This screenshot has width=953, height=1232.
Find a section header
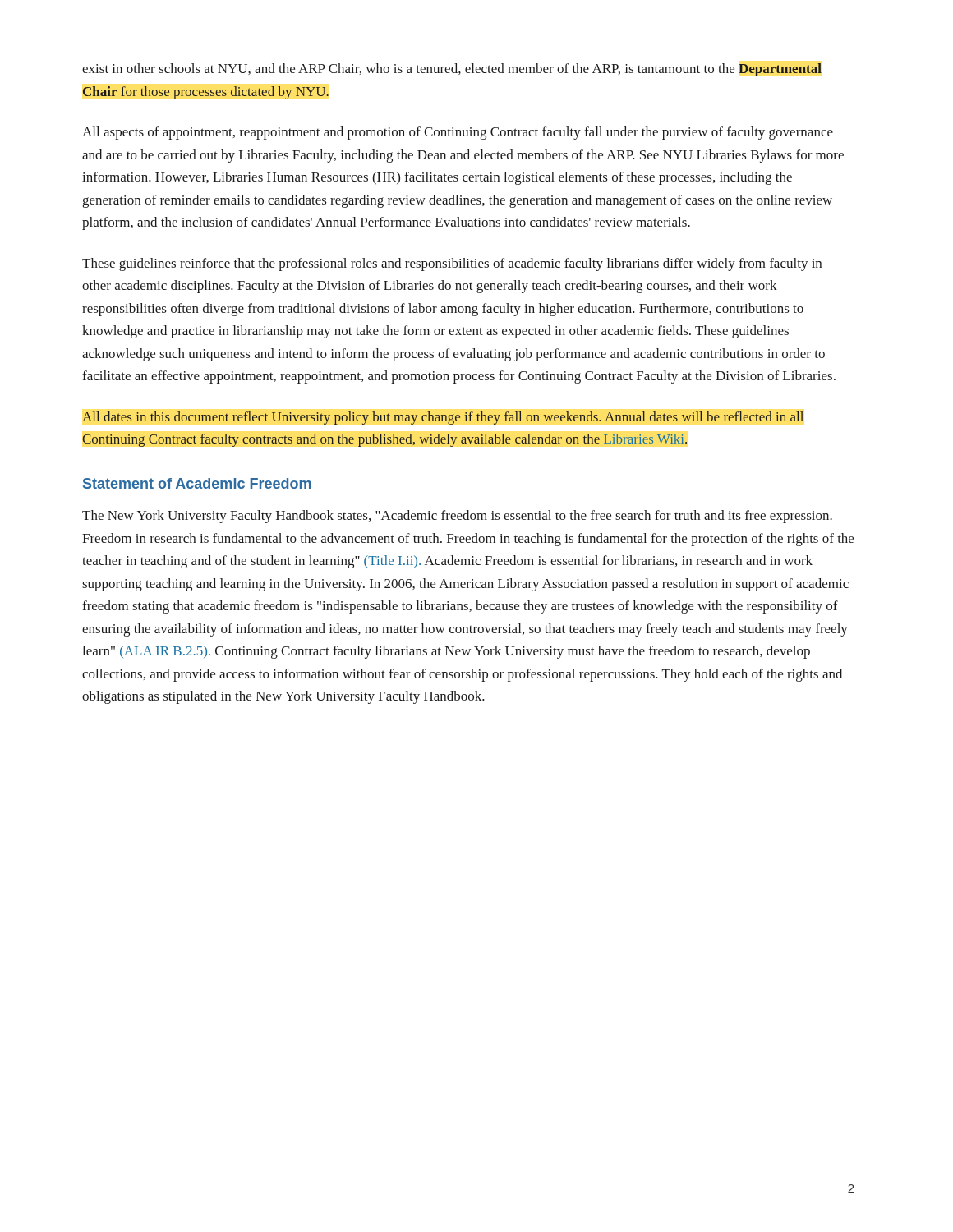click(197, 484)
